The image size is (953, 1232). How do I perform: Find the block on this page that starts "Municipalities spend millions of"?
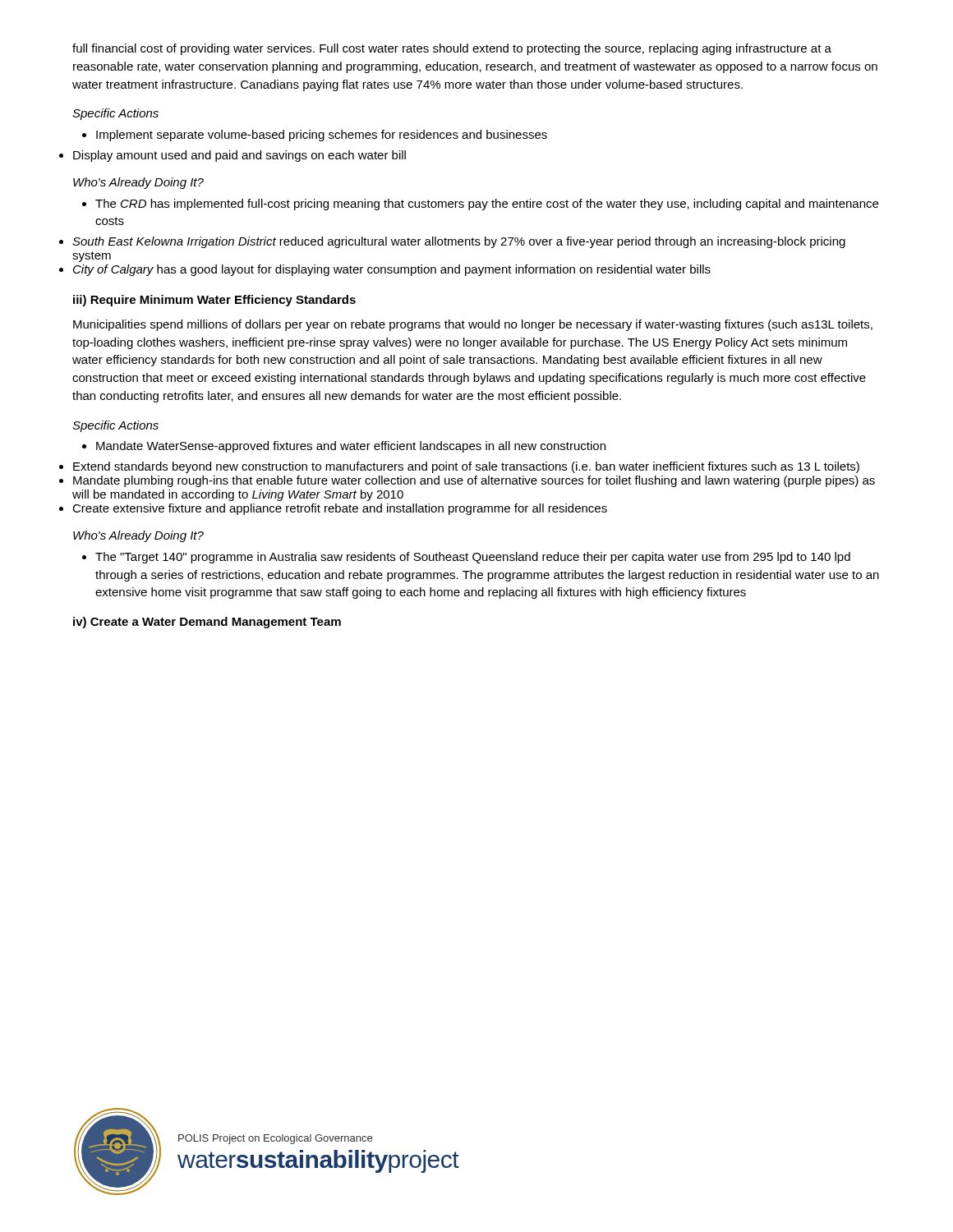point(476,360)
